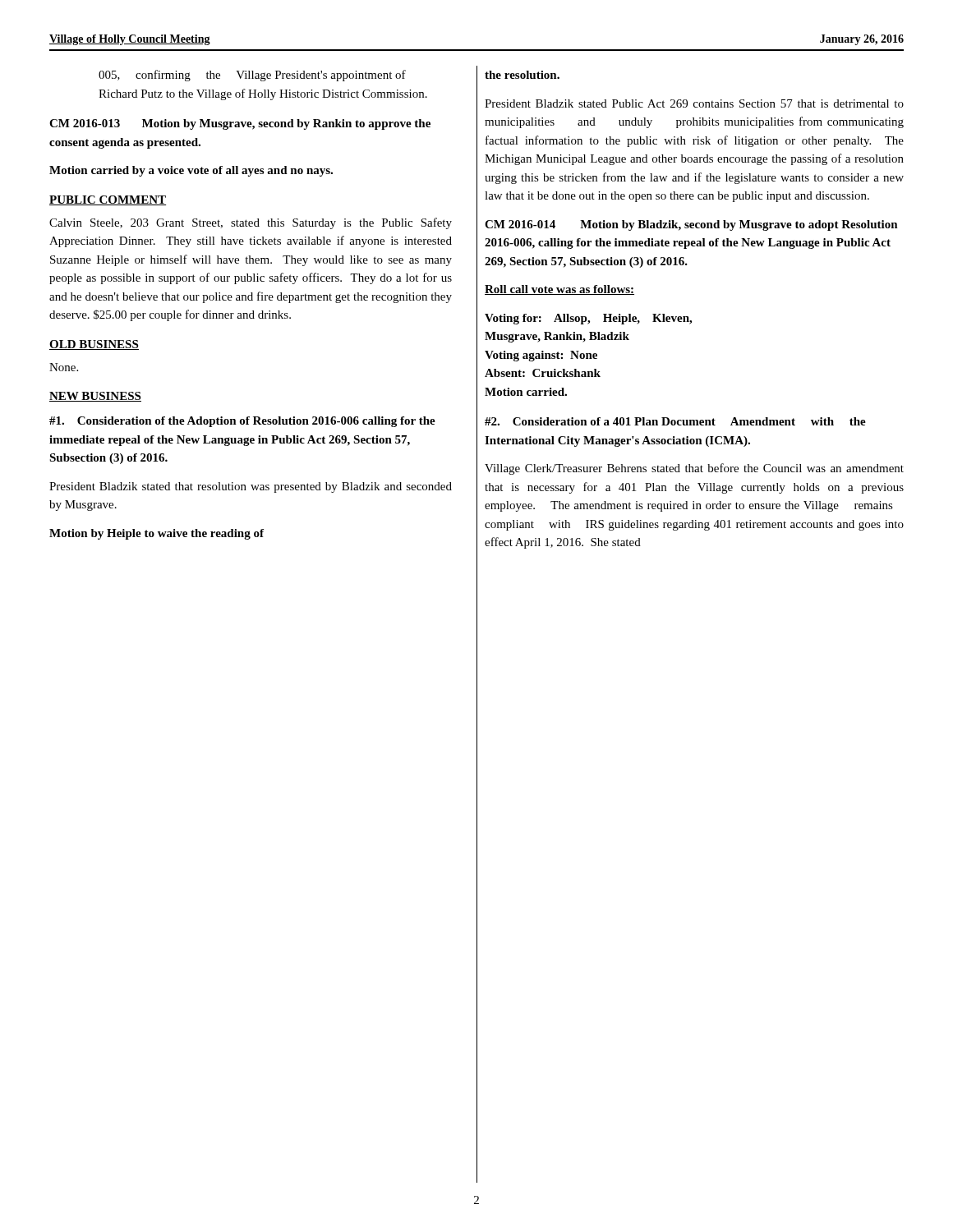Select the element starting "005, confirming the Village President's"

pyautogui.click(x=263, y=84)
